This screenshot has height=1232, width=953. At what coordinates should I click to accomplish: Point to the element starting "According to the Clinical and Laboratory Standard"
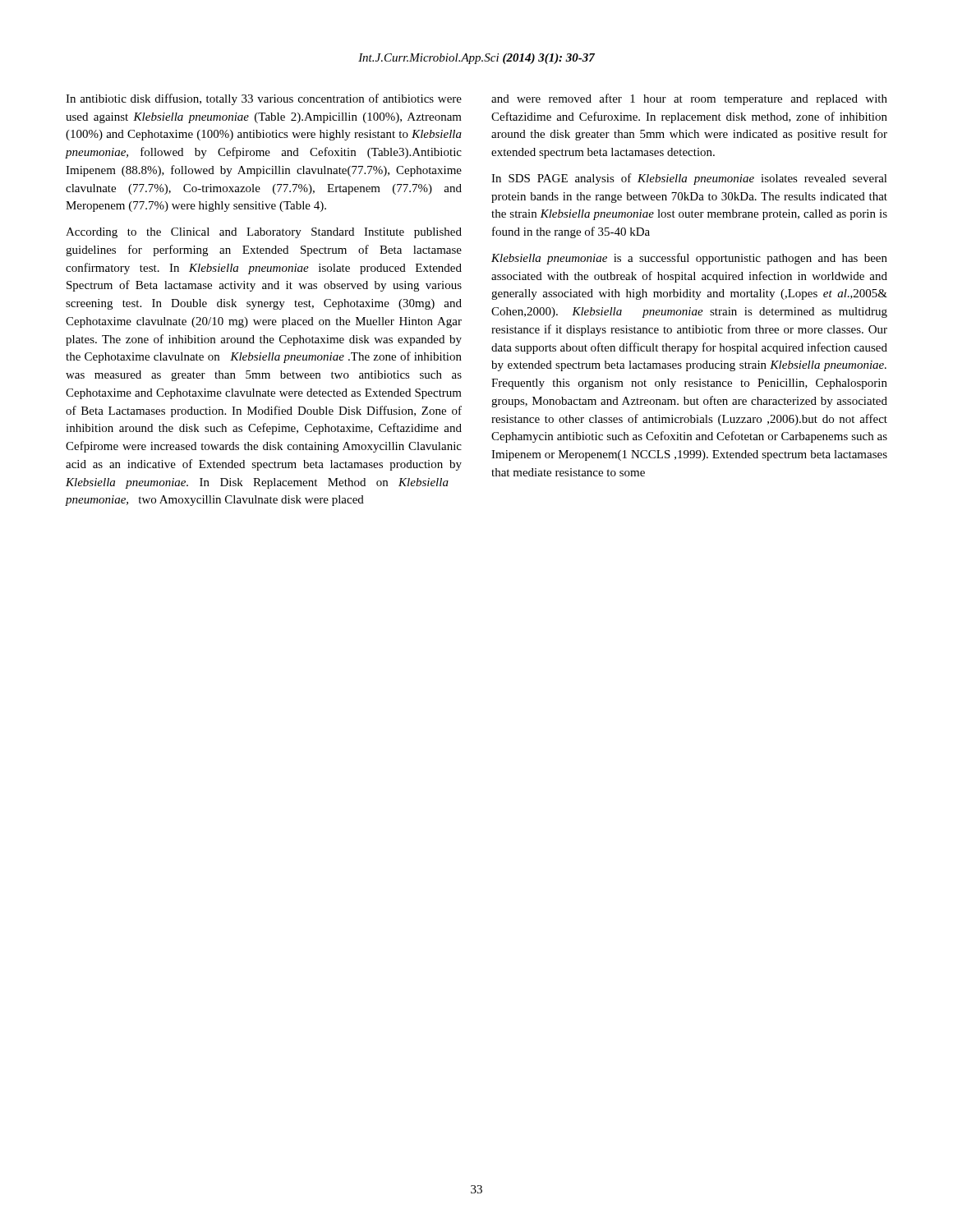click(264, 366)
